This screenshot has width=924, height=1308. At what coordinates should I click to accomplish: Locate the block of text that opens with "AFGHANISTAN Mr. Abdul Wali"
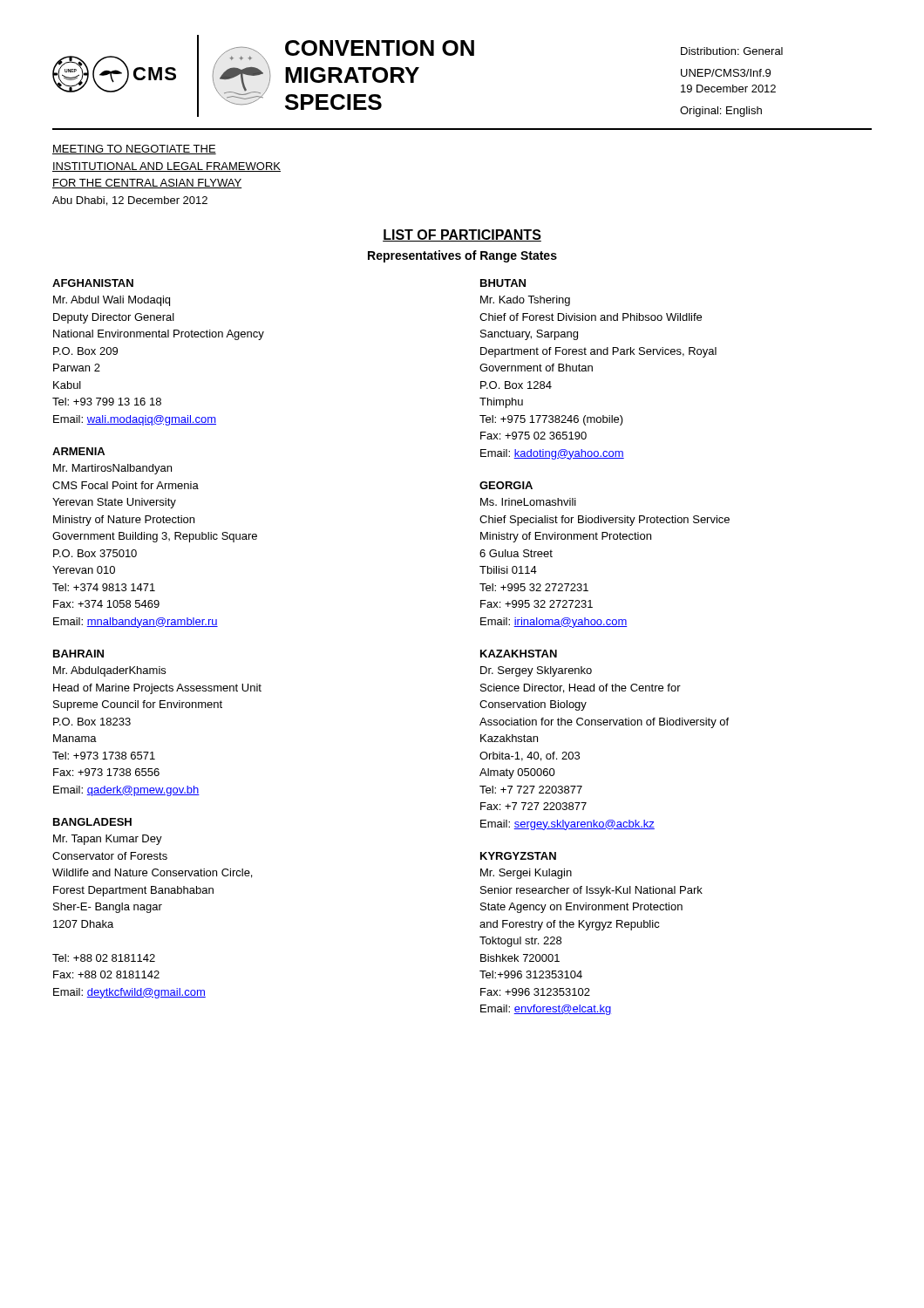click(93, 283)
